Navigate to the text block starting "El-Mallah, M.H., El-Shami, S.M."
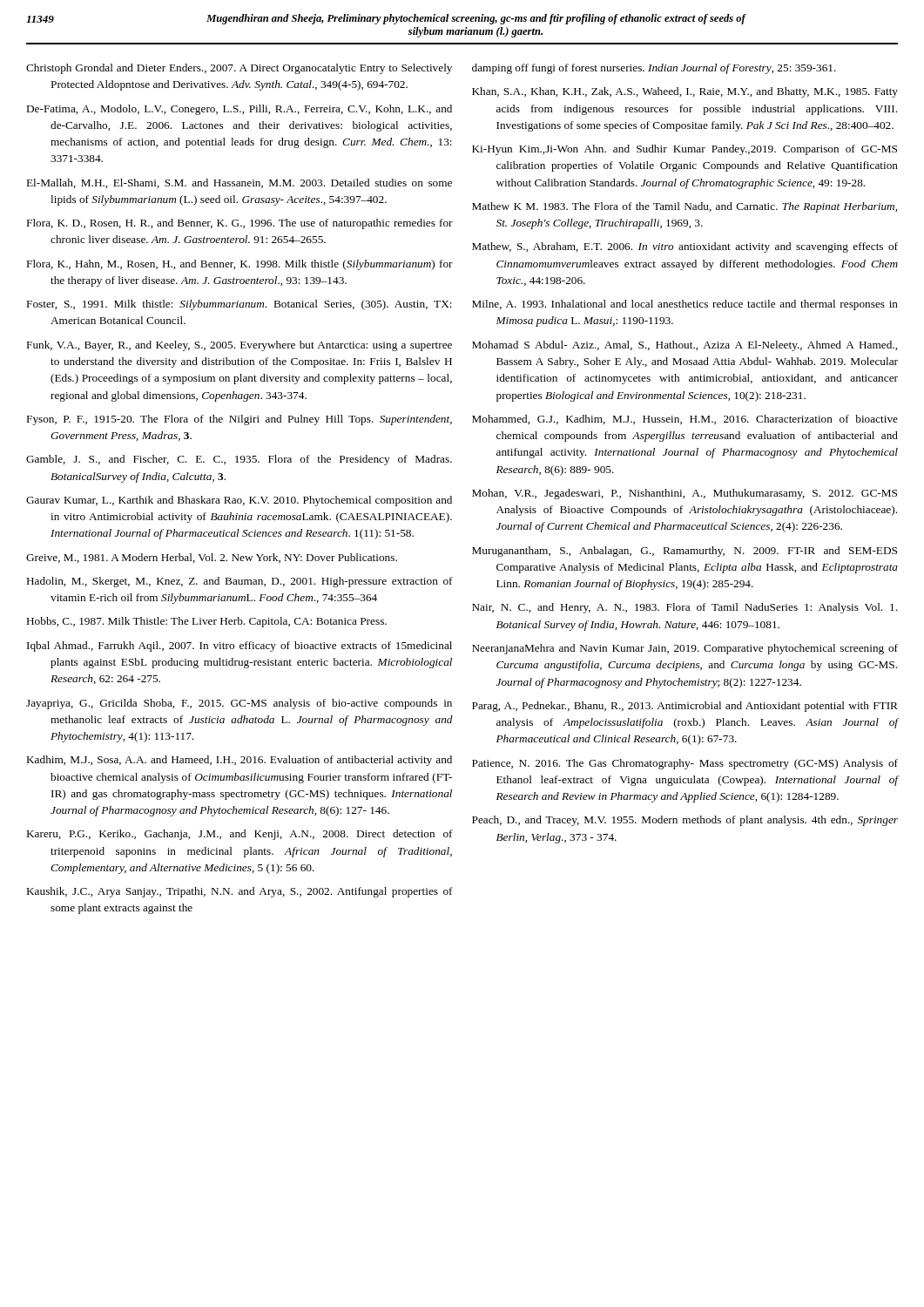Viewport: 924px width, 1307px height. [x=239, y=191]
